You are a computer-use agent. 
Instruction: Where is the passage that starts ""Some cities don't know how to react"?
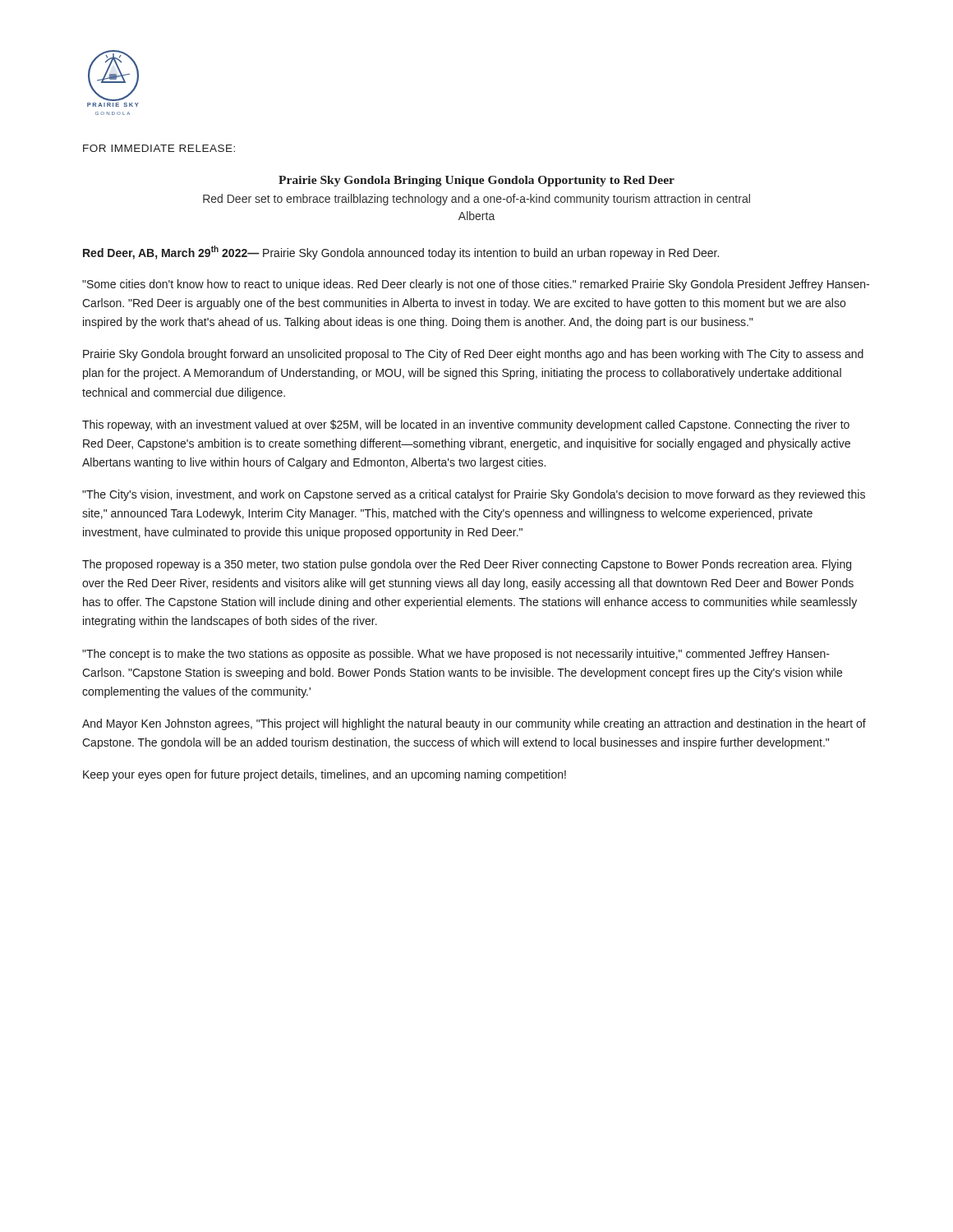click(x=476, y=303)
